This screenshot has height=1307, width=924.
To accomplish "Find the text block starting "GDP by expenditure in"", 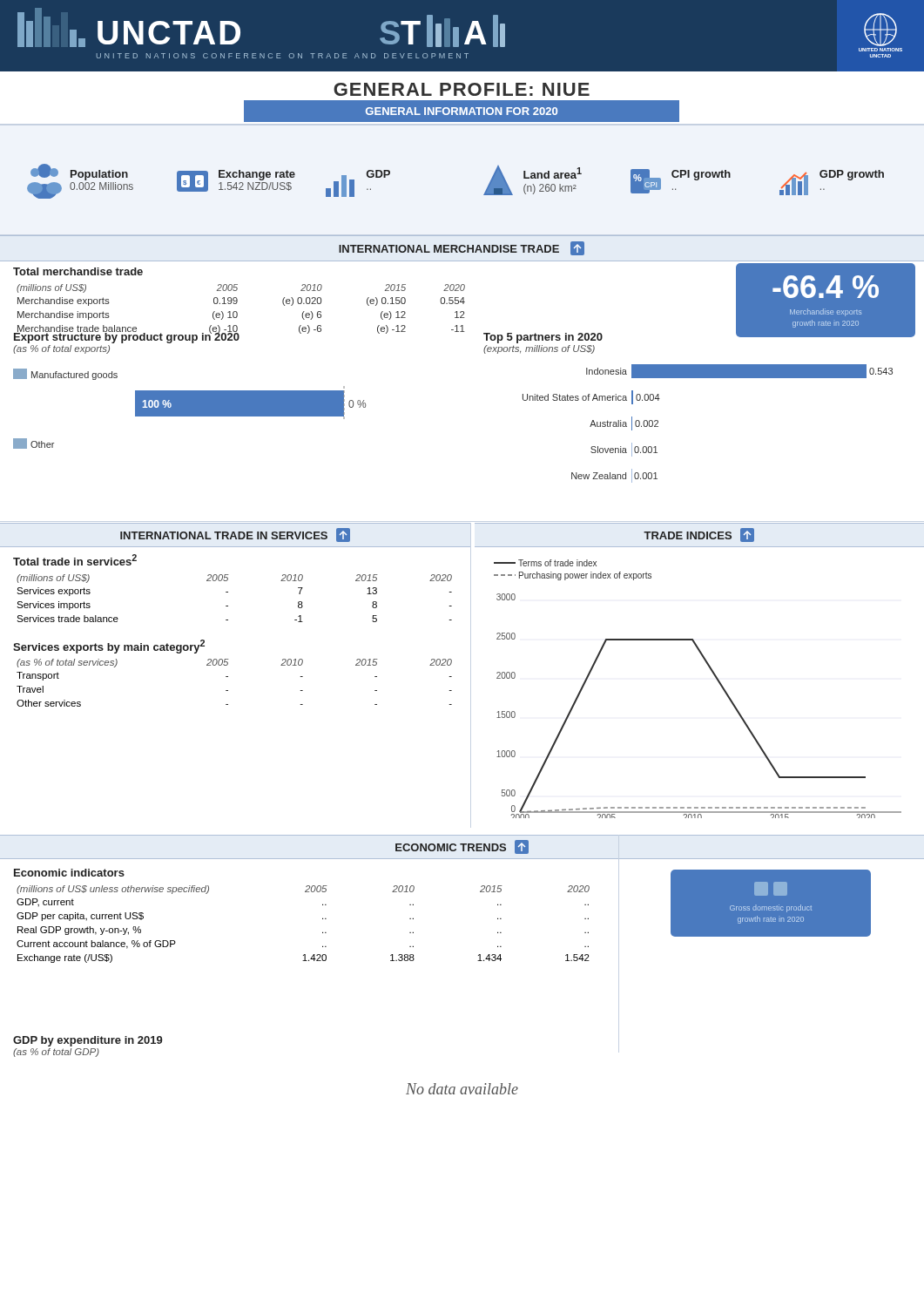I will coord(88,1041).
